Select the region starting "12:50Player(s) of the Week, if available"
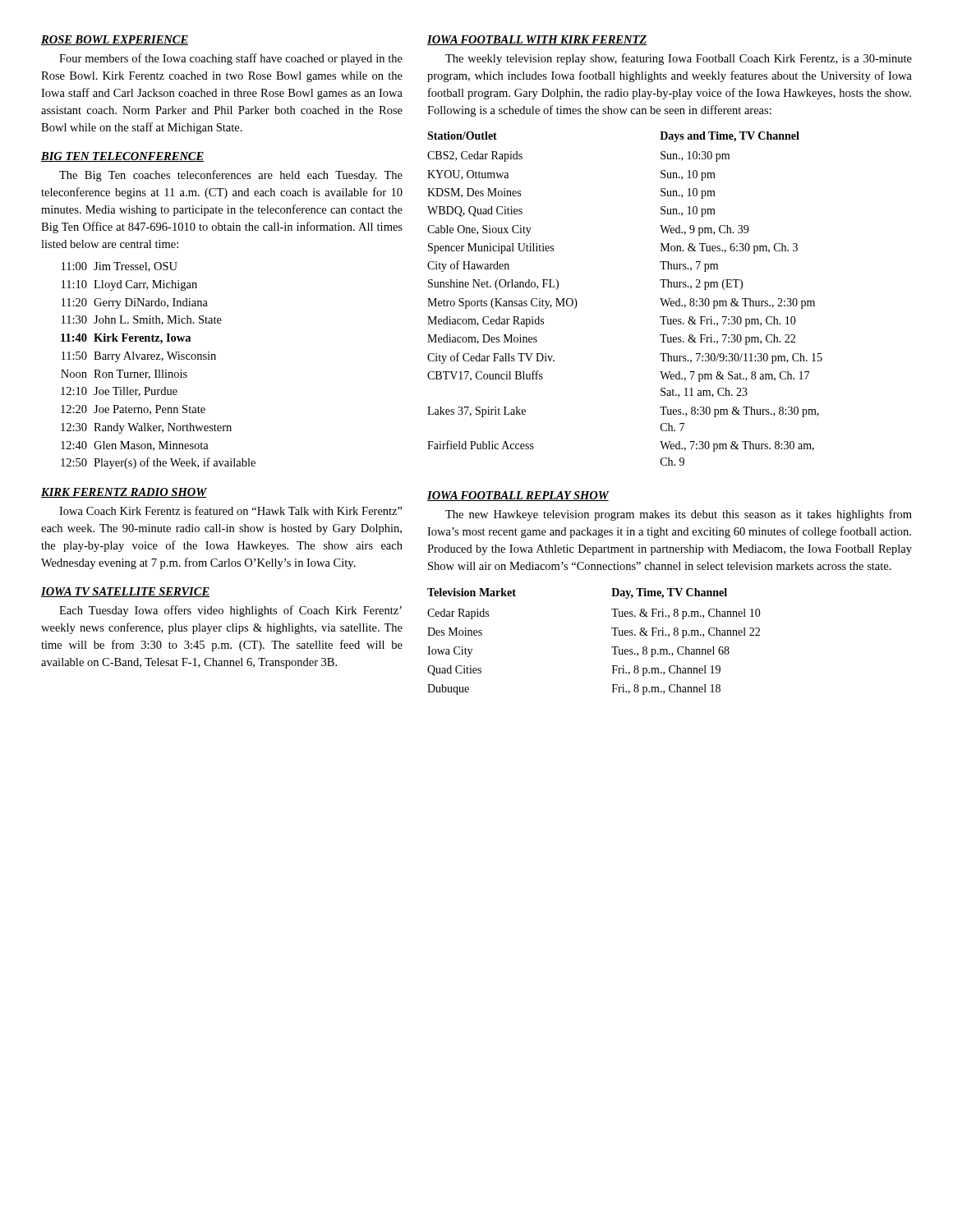 pyautogui.click(x=156, y=463)
